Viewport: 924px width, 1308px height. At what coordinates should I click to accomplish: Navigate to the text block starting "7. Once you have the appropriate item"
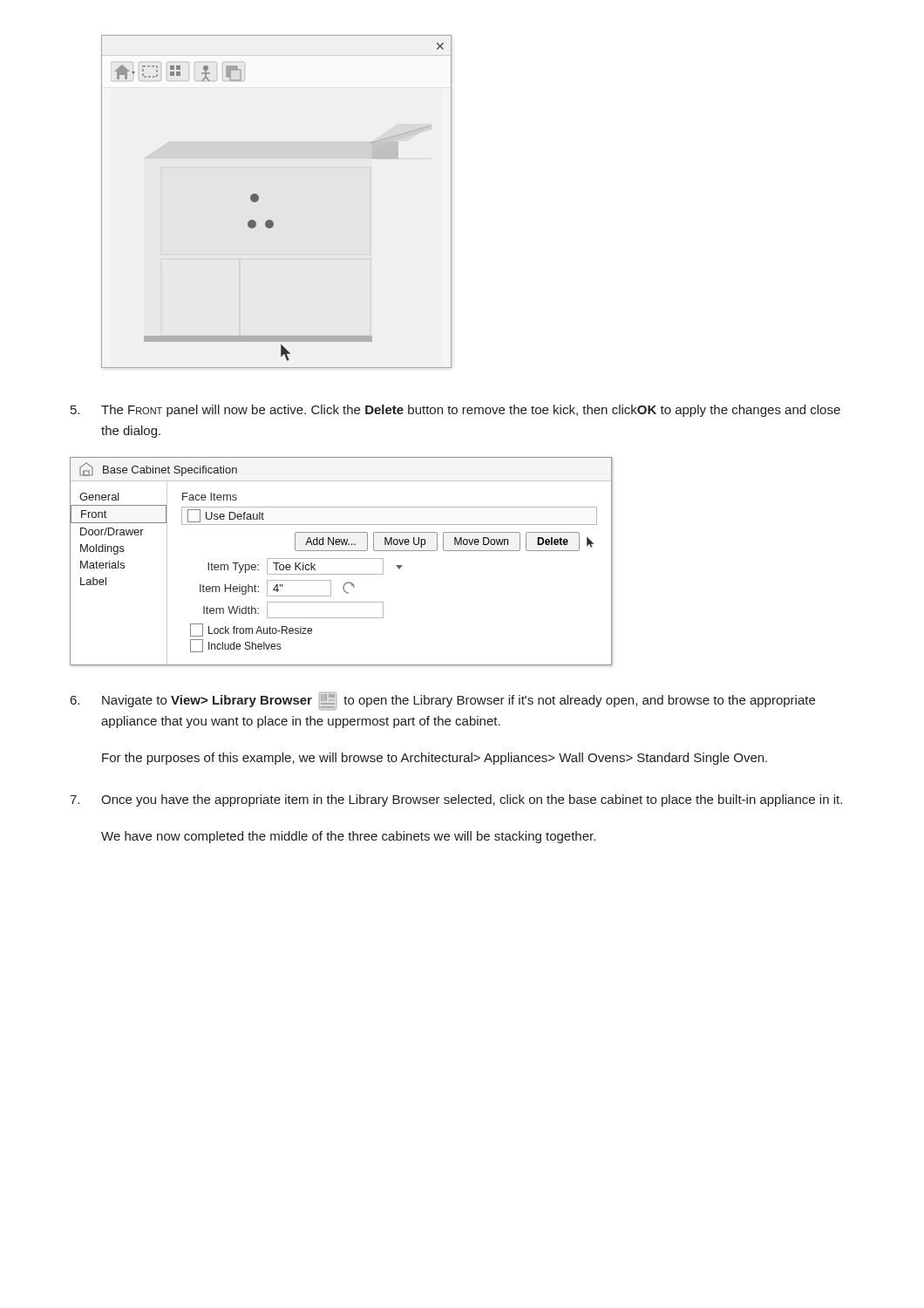[462, 800]
